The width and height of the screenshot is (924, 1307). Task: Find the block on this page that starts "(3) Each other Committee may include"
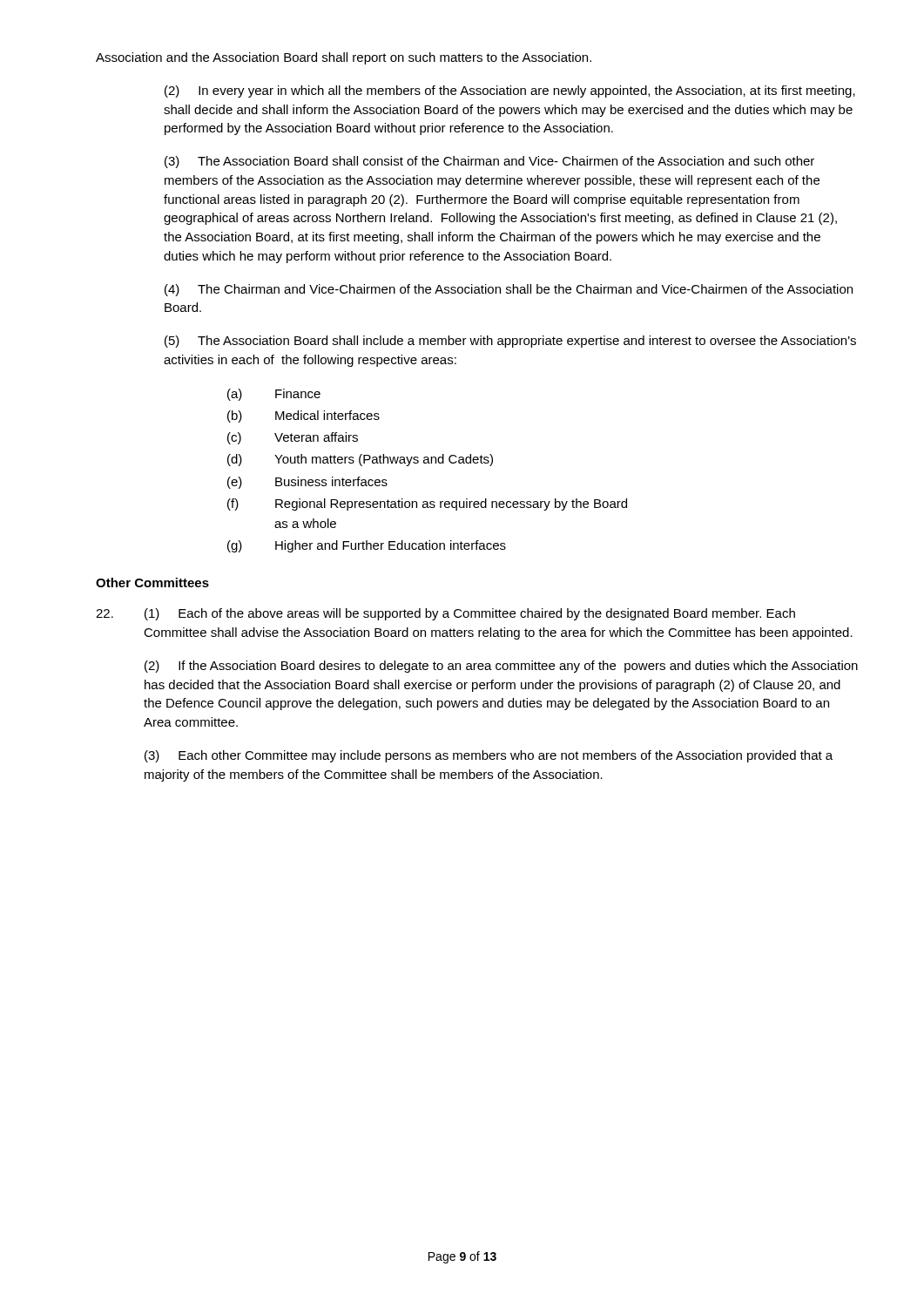pyautogui.click(x=488, y=764)
